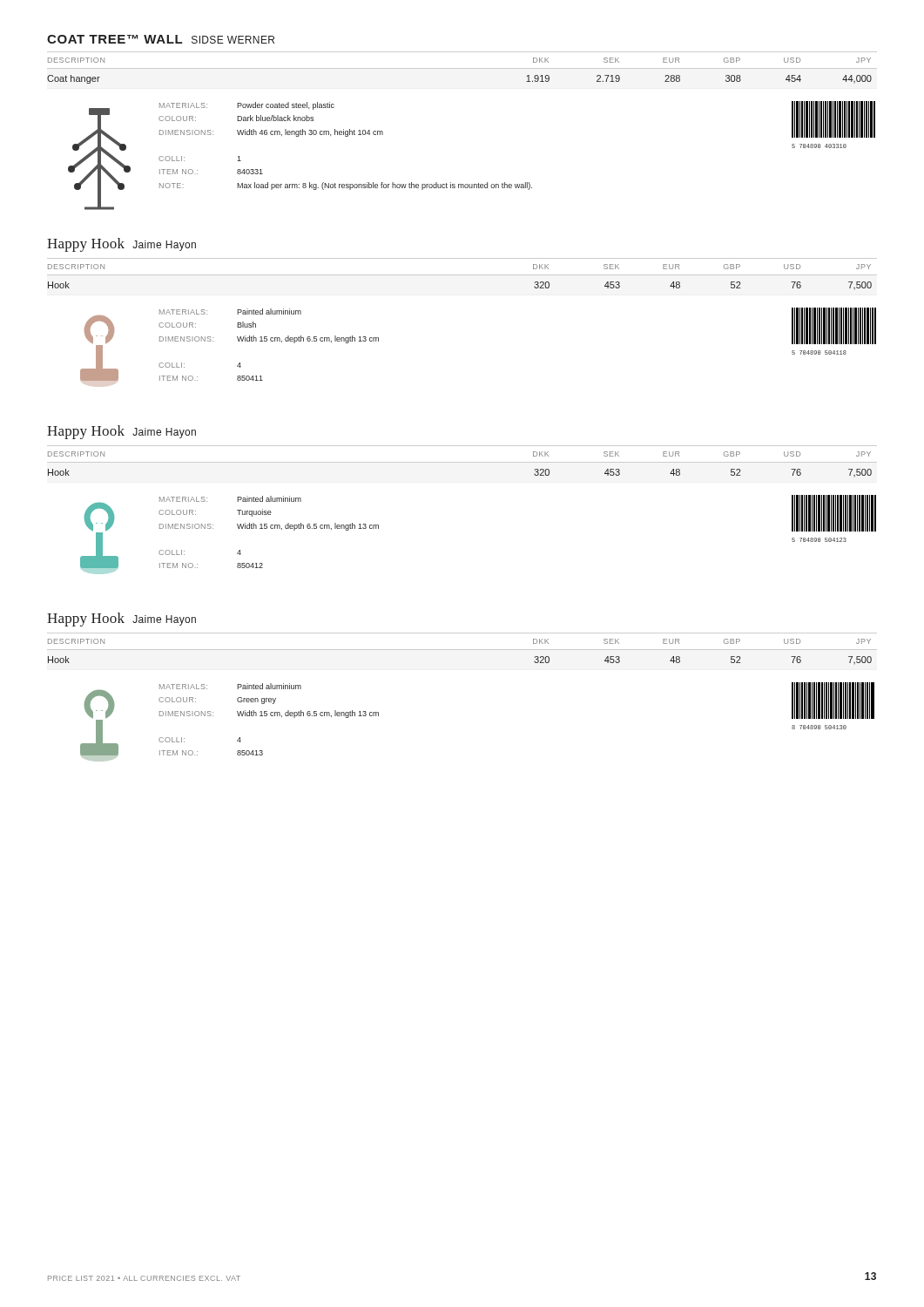Find the region starting "COAT TREE™ WALL SIDSE WERNER"
Image resolution: width=924 pixels, height=1307 pixels.
click(x=161, y=39)
